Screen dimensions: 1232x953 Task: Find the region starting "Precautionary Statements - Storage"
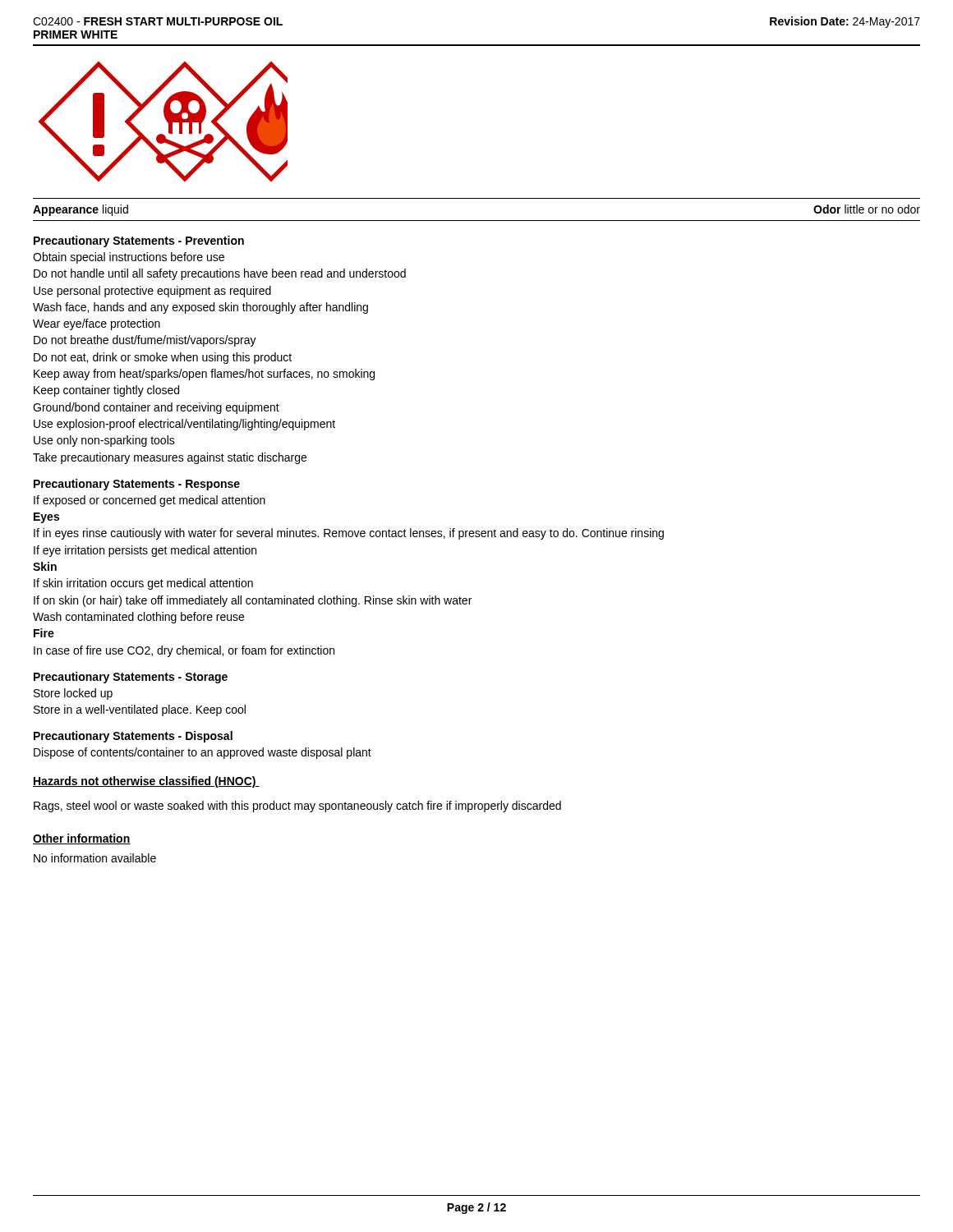[130, 677]
